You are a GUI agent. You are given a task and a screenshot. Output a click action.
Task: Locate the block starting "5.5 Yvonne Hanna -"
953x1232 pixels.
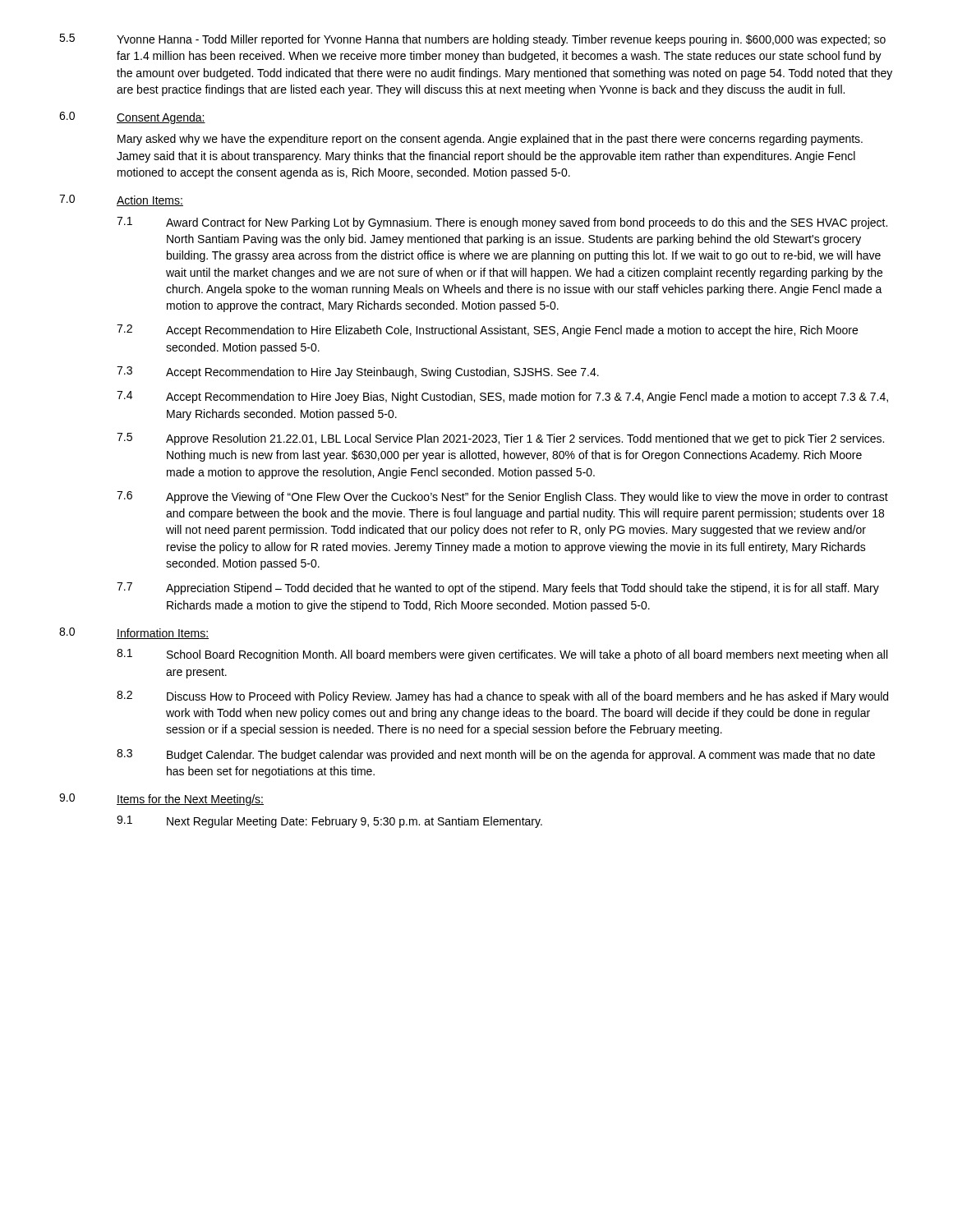476,65
